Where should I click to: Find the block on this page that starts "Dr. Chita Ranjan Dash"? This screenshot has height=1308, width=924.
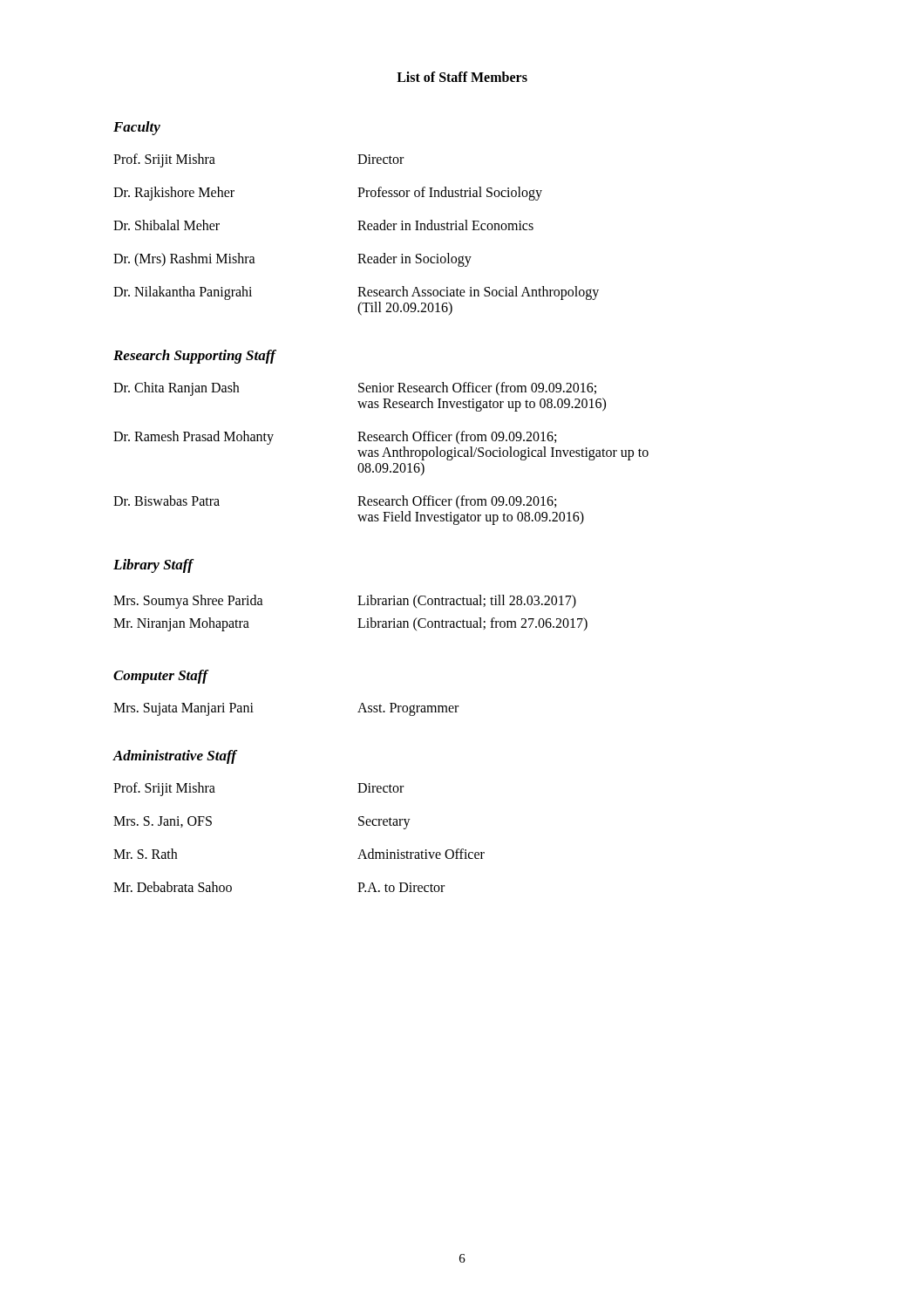462,396
